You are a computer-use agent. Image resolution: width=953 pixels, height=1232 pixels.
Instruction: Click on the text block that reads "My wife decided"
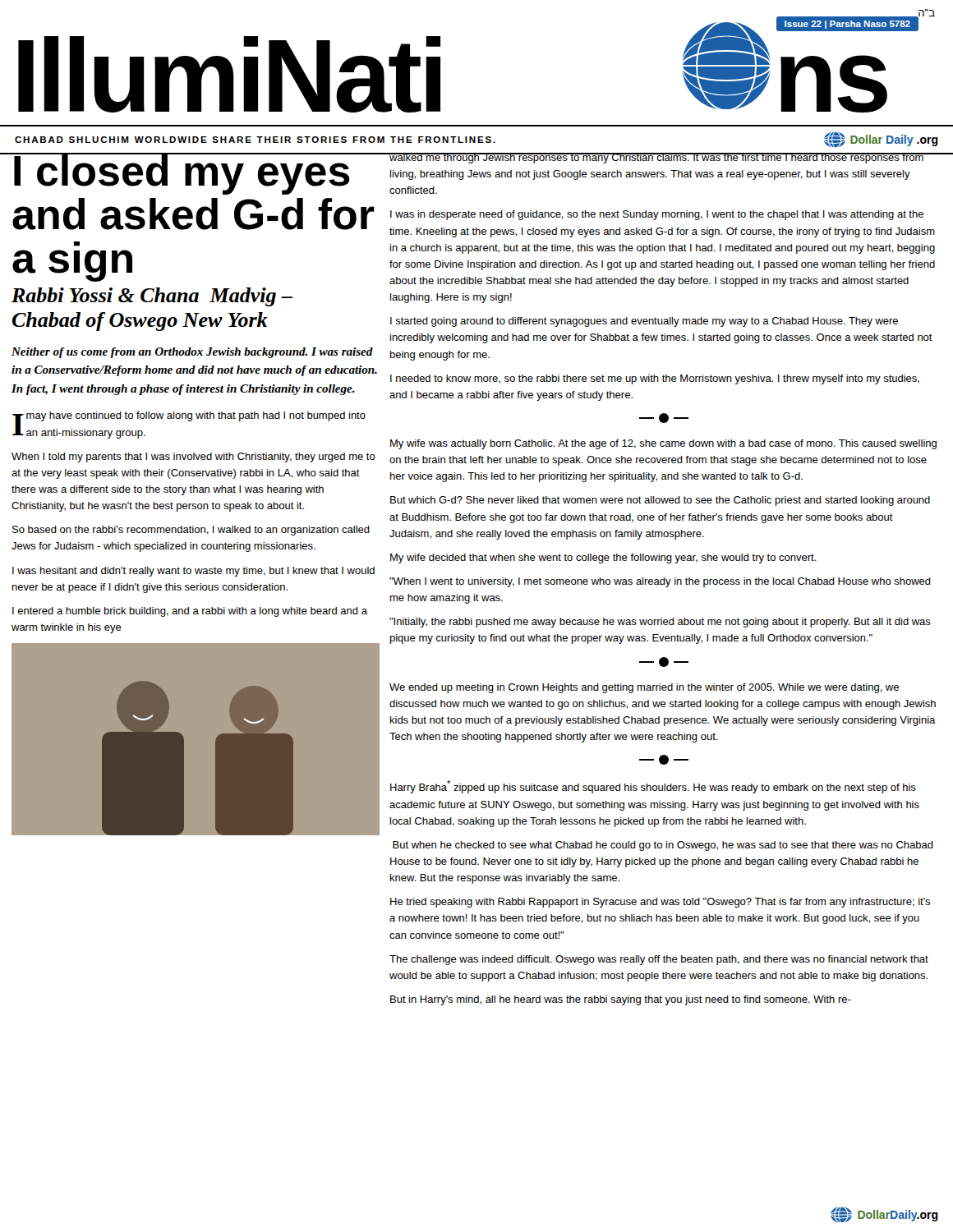click(x=603, y=557)
